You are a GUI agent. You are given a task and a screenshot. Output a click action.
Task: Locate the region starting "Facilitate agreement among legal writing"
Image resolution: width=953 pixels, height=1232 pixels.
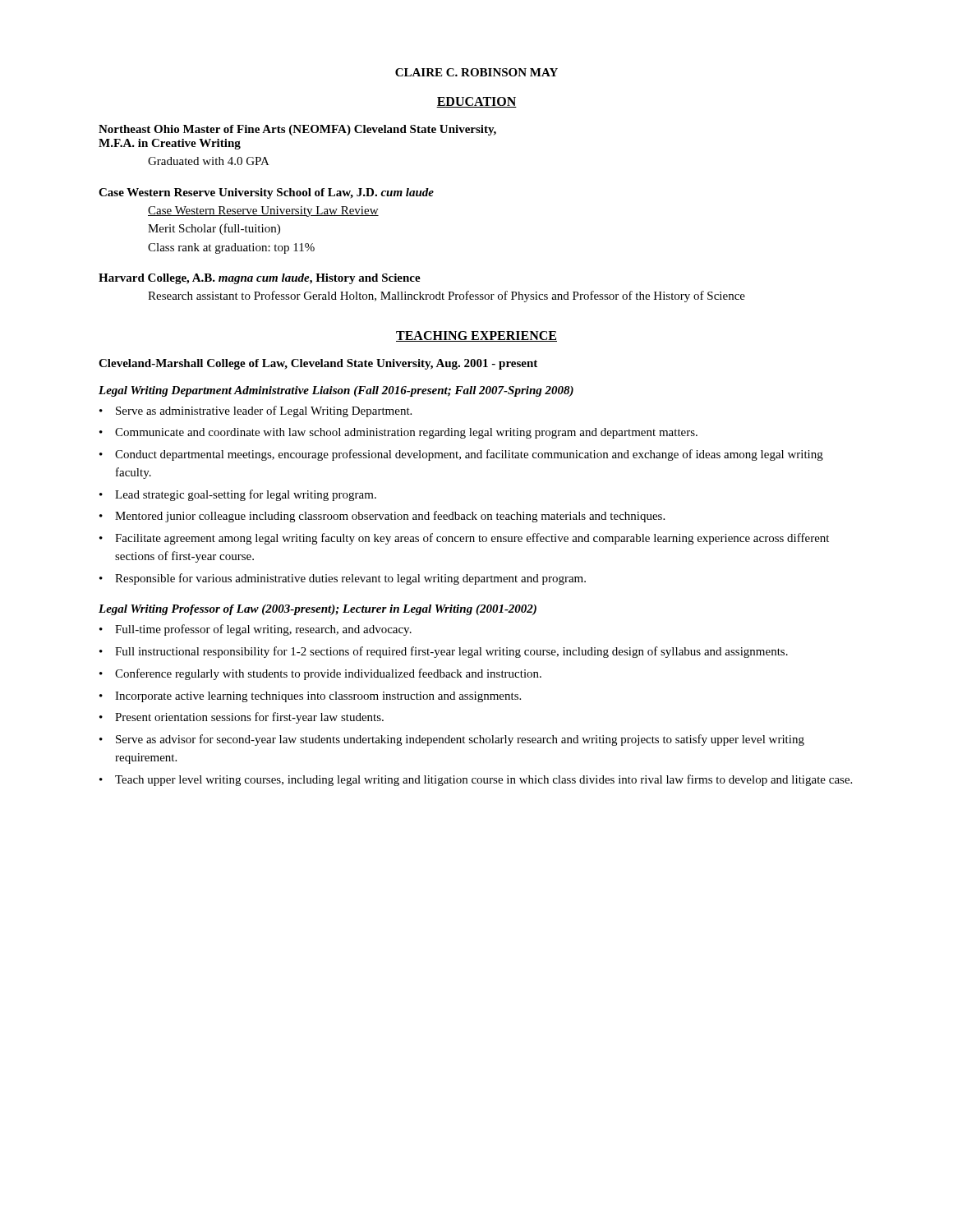point(476,548)
